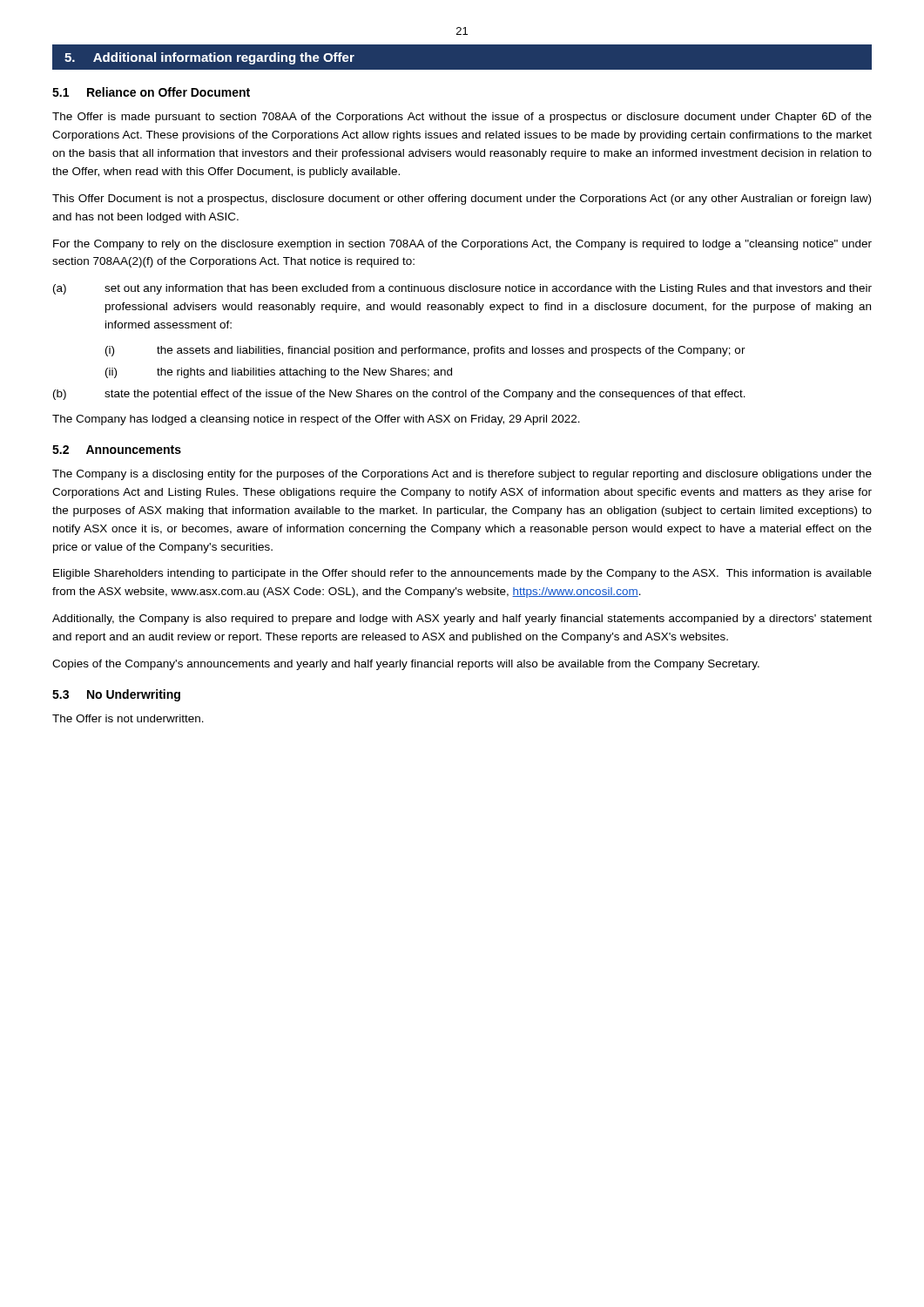Point to "5.2 Announcements"
This screenshot has height=1307, width=924.
tap(117, 449)
